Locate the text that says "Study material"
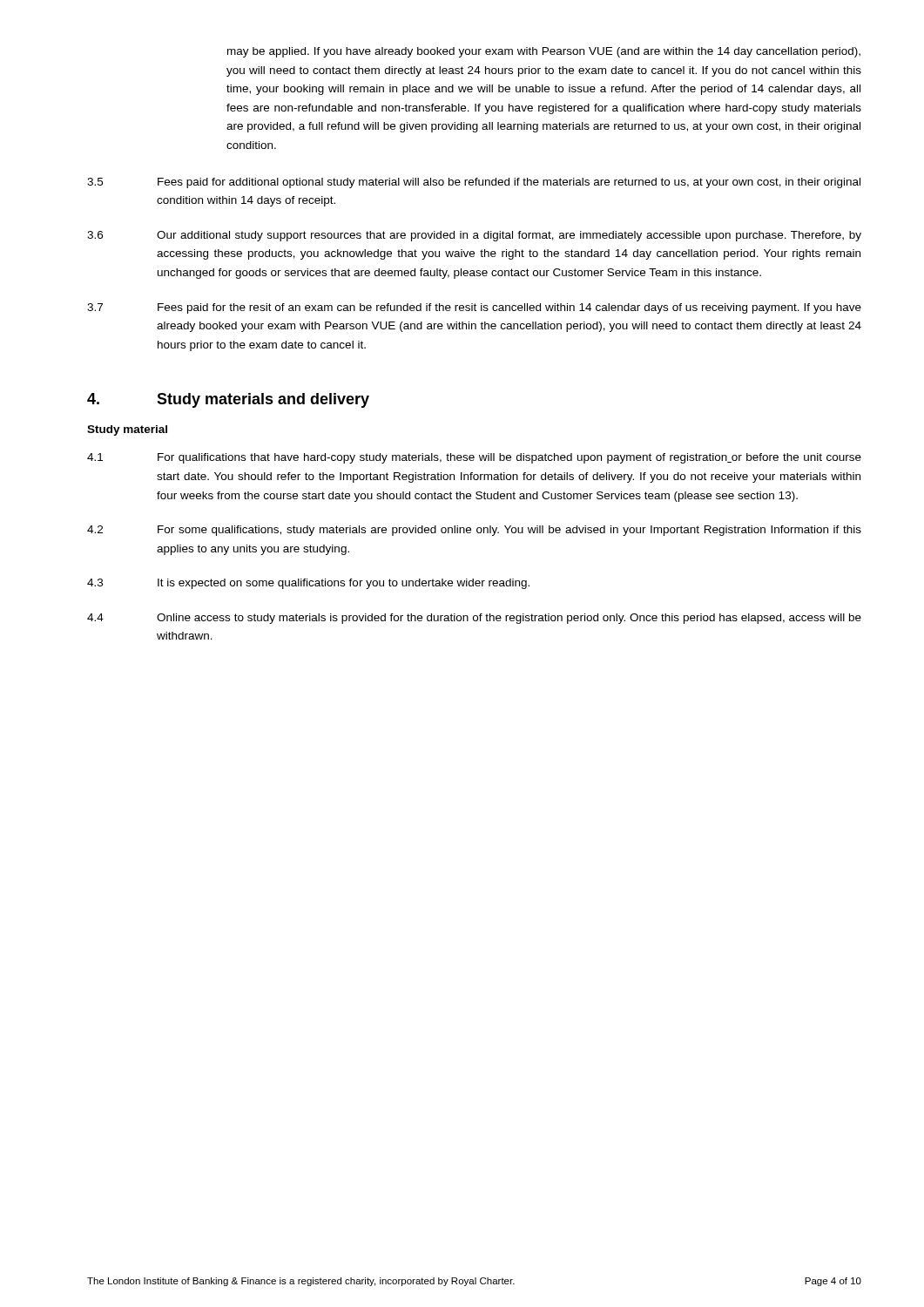The height and width of the screenshot is (1307, 924). 128,429
